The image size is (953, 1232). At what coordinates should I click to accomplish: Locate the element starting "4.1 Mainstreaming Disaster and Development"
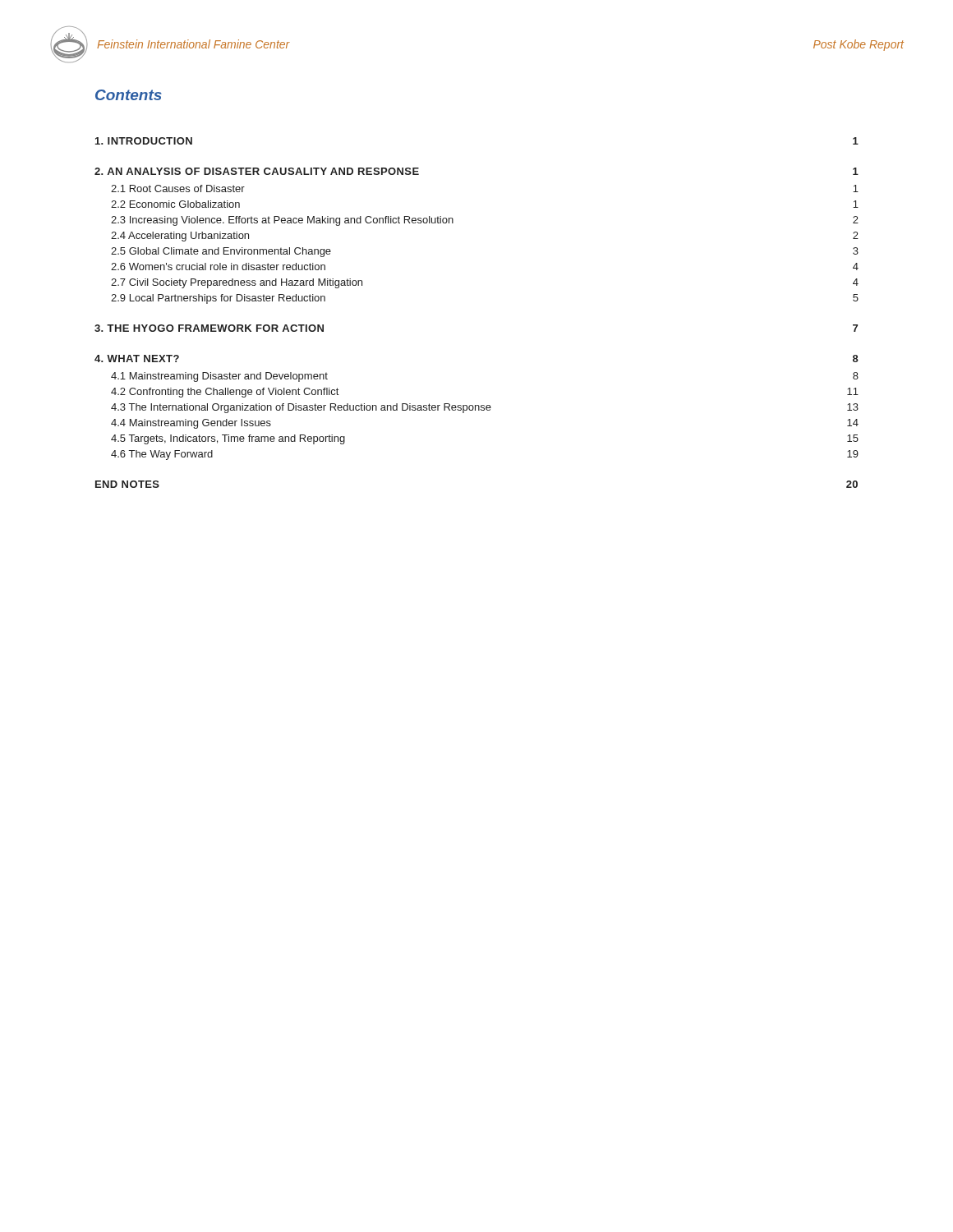[214, 377]
